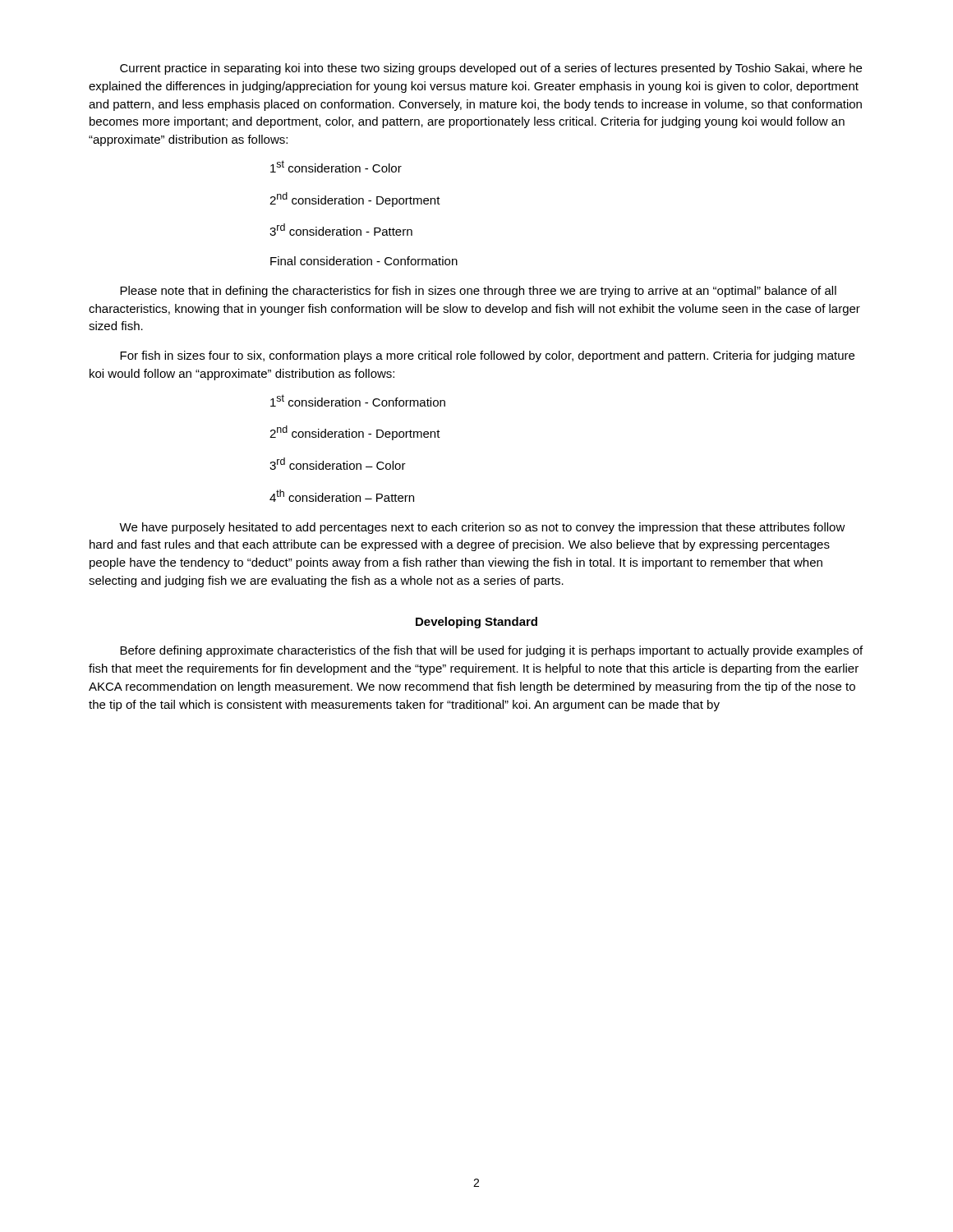
Task: Point to the passage starting "1st consideration - Conformation"
Action: click(x=358, y=400)
